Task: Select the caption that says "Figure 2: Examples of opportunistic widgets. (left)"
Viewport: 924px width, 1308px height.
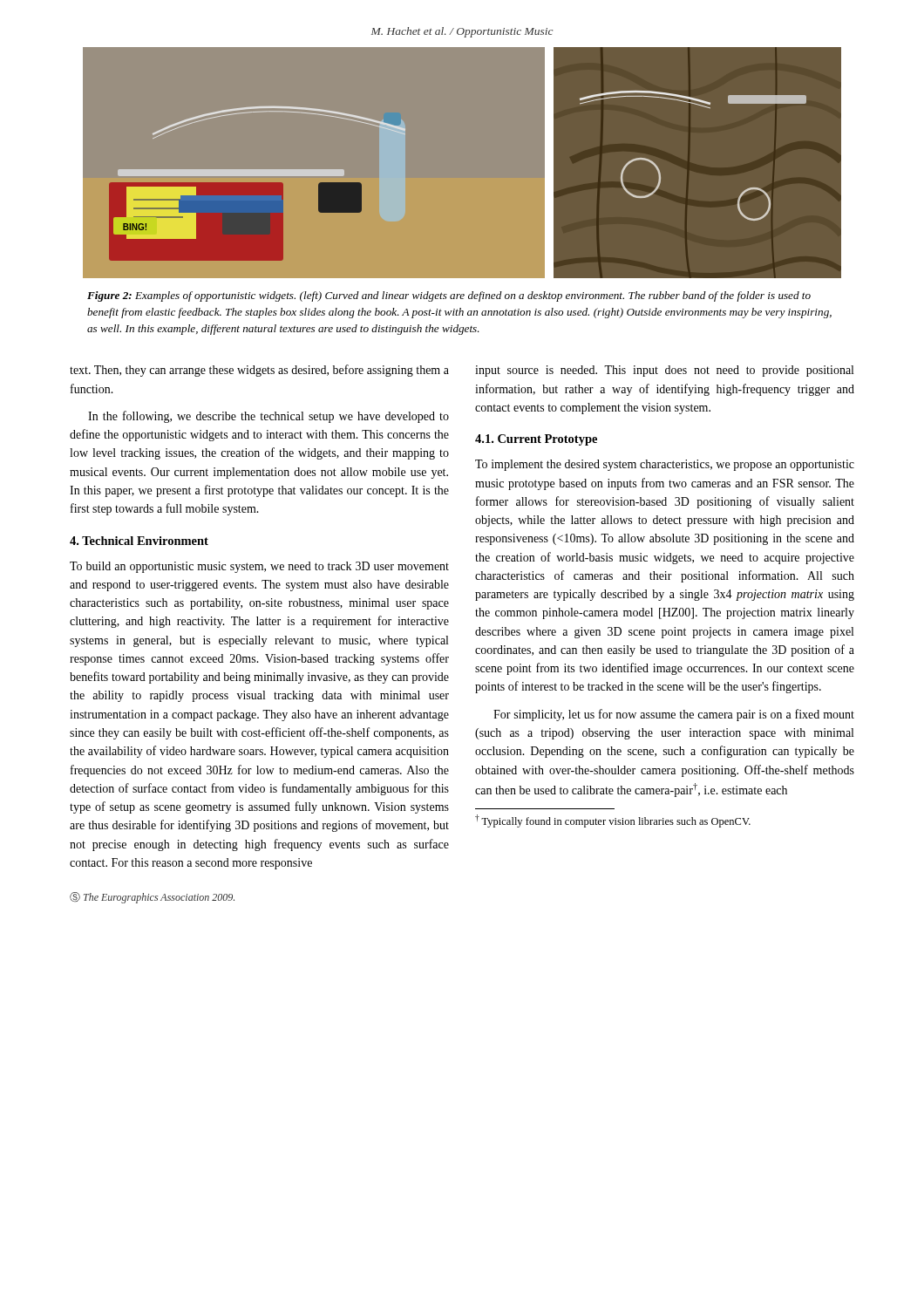Action: [460, 312]
